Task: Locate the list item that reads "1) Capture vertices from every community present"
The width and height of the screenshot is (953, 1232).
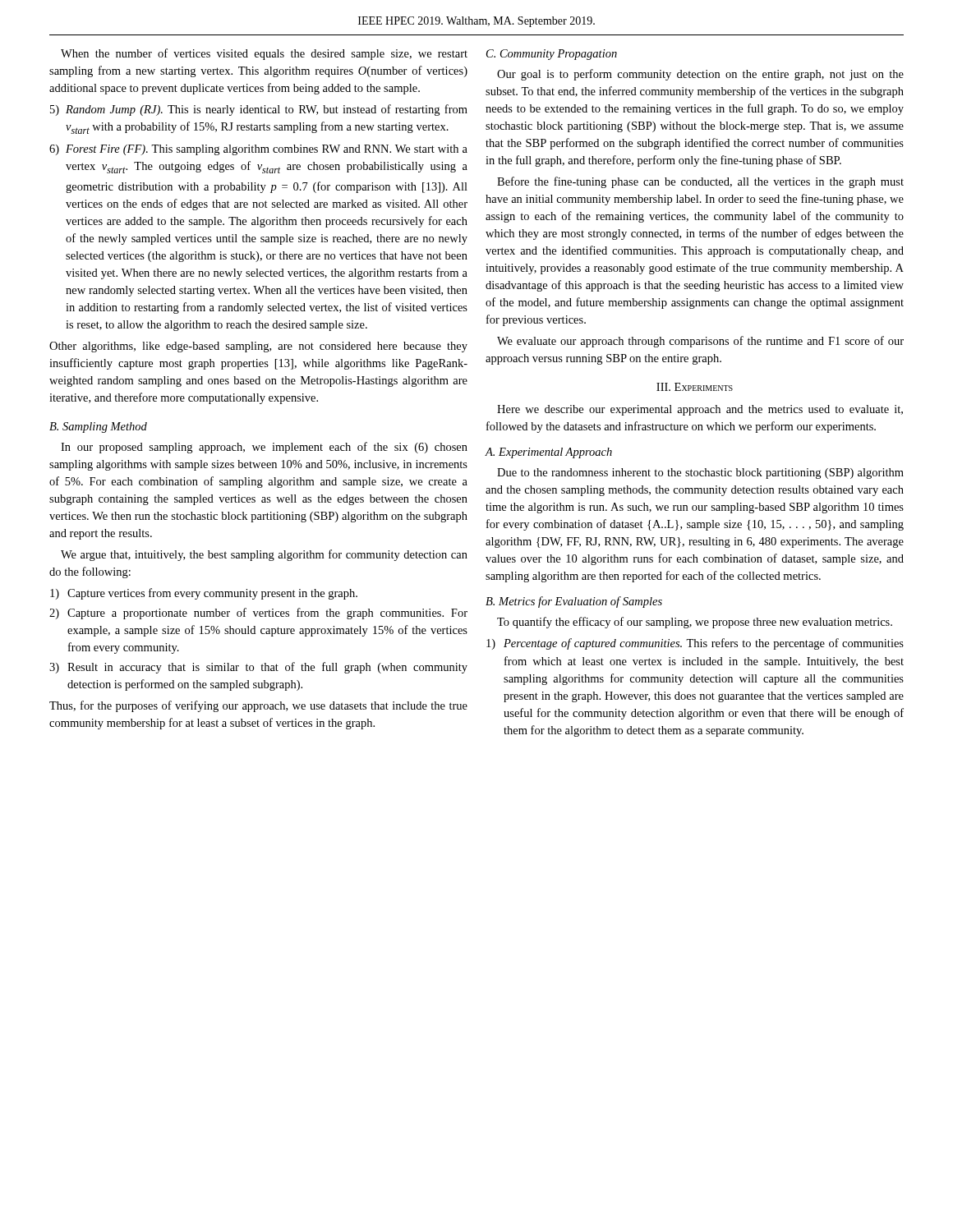Action: [x=204, y=594]
